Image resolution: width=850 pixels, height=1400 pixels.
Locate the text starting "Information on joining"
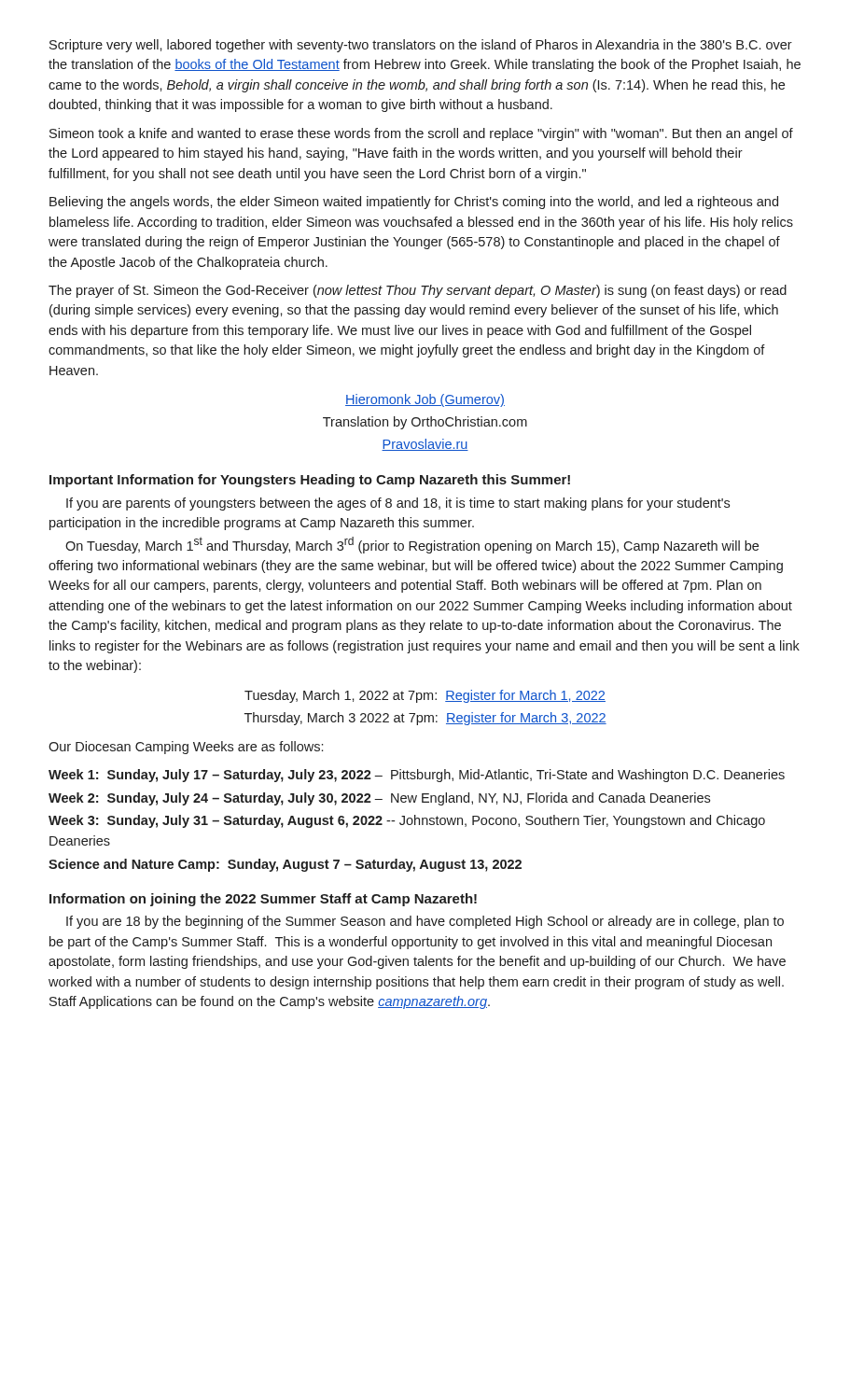point(425,898)
